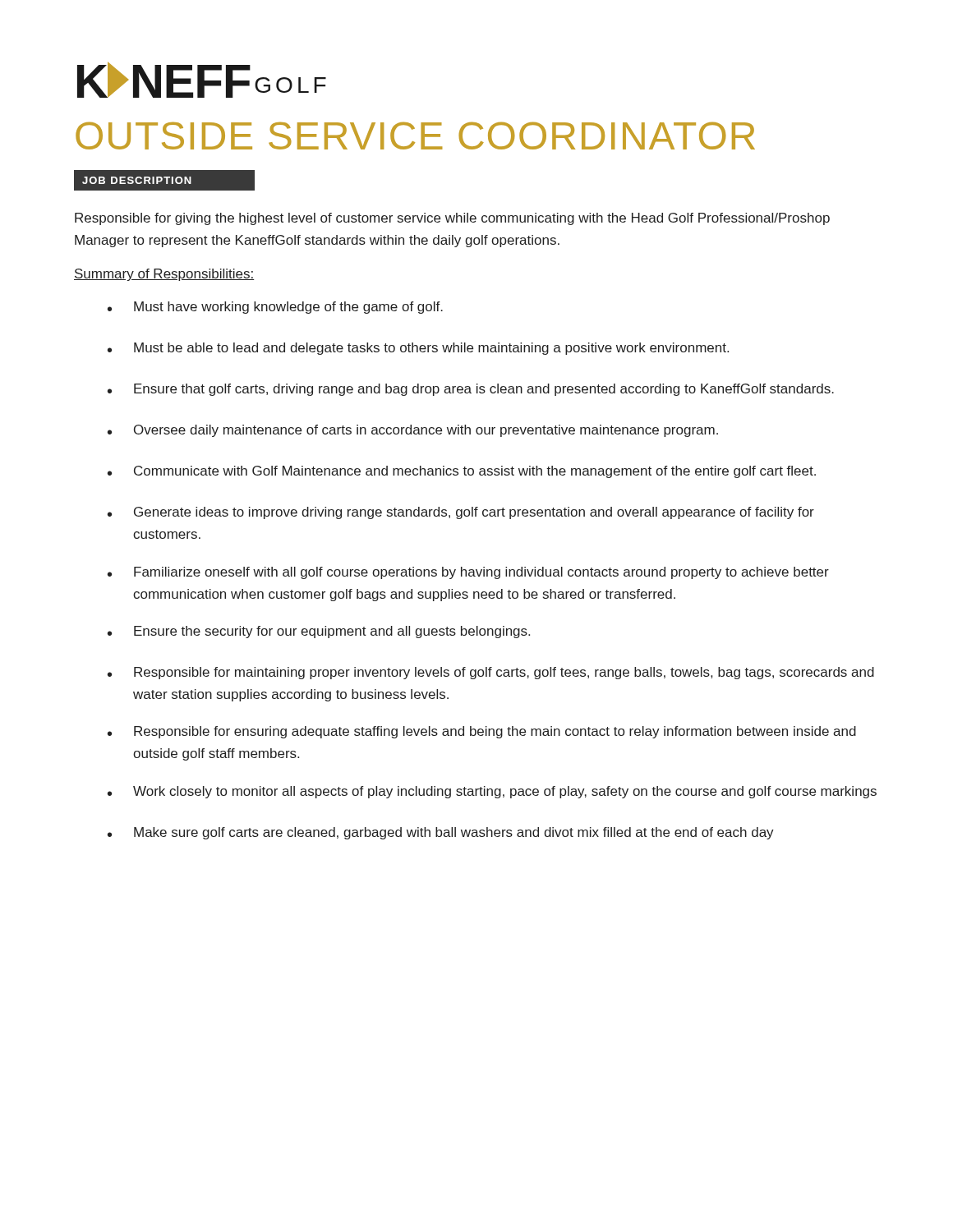The height and width of the screenshot is (1232, 953).
Task: Select the list item that reads "• Ensure that golf carts, driving range and"
Action: (x=476, y=391)
